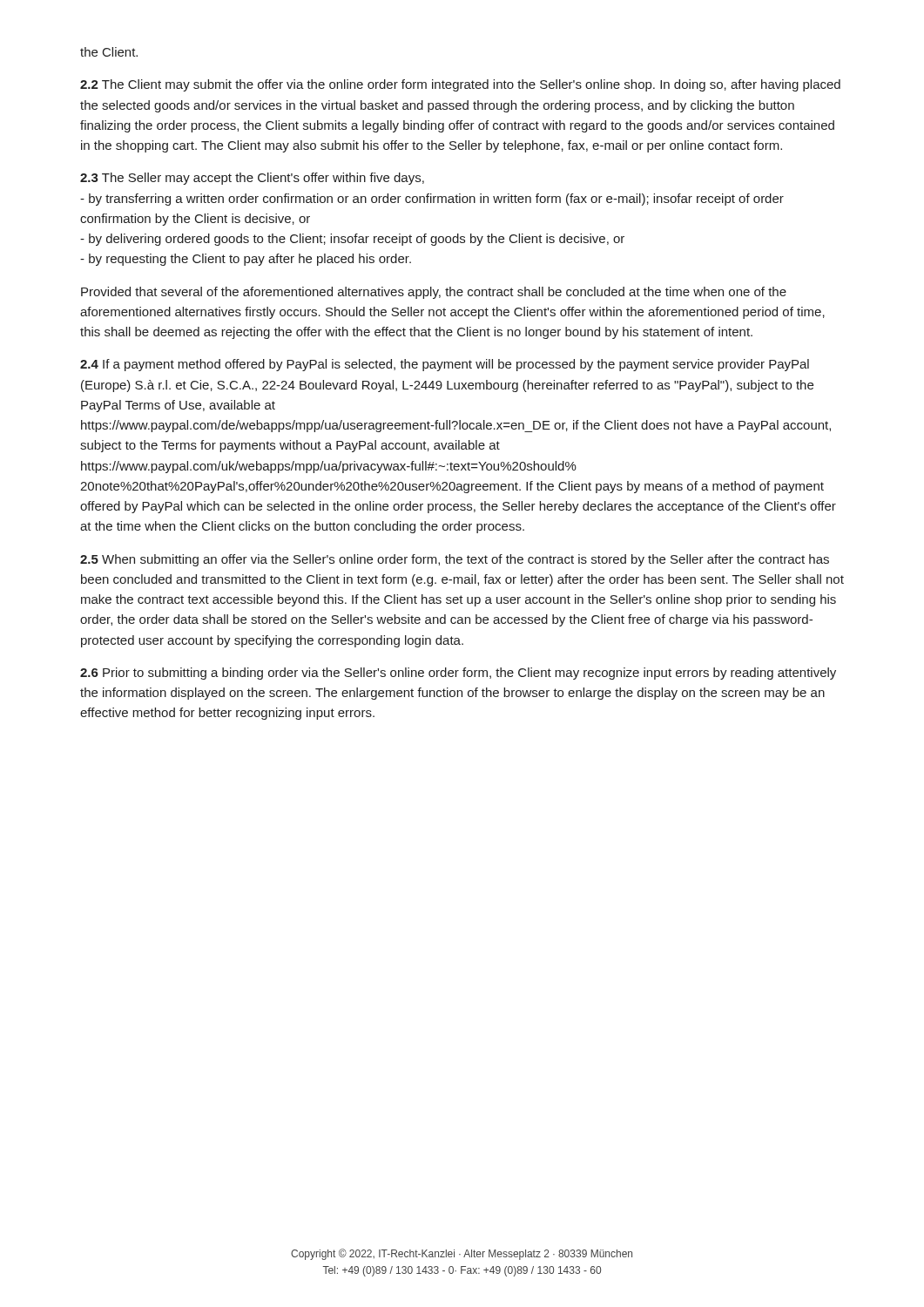Click on the block starting "the Client."

[x=110, y=52]
